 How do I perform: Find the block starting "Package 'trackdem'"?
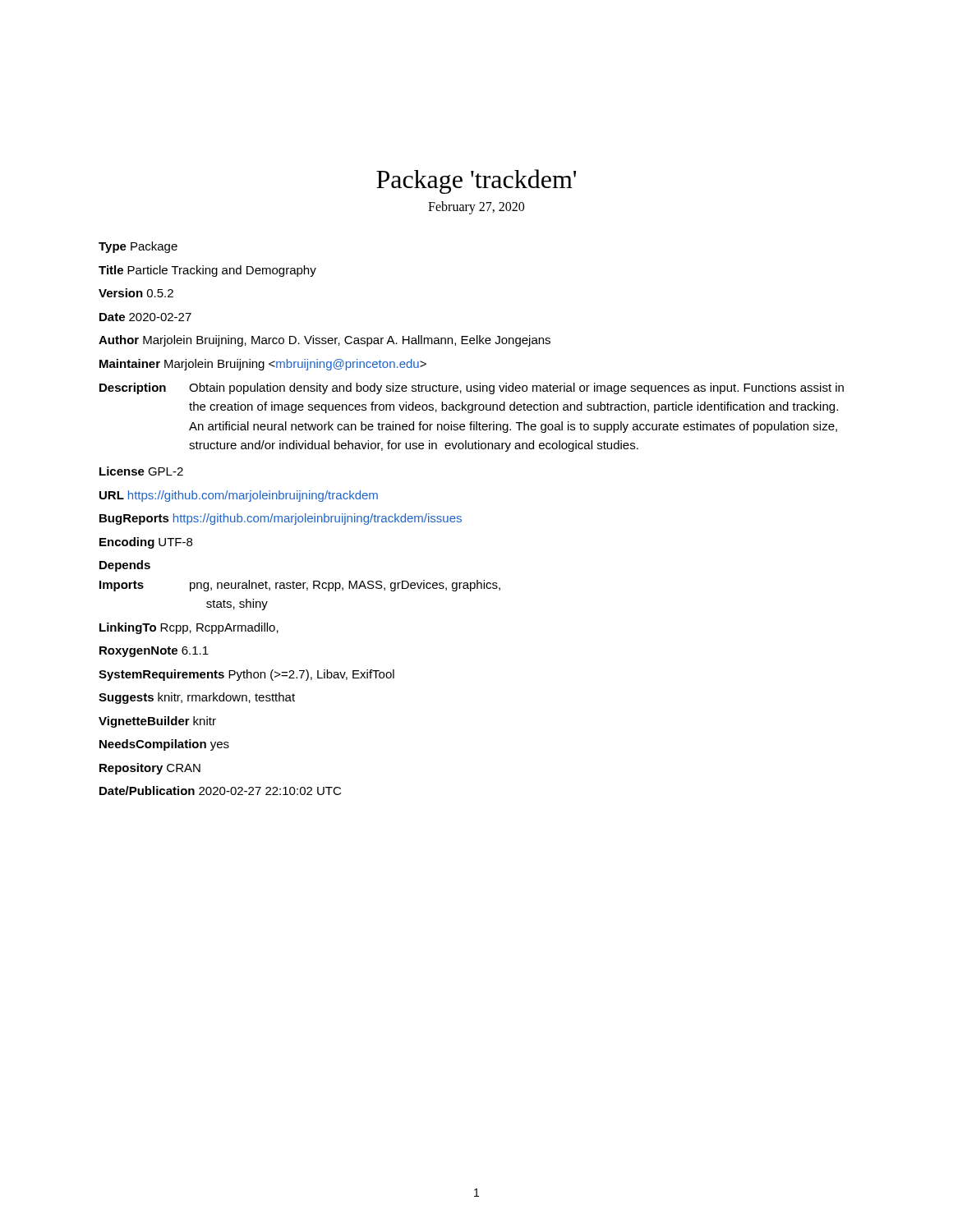point(476,179)
